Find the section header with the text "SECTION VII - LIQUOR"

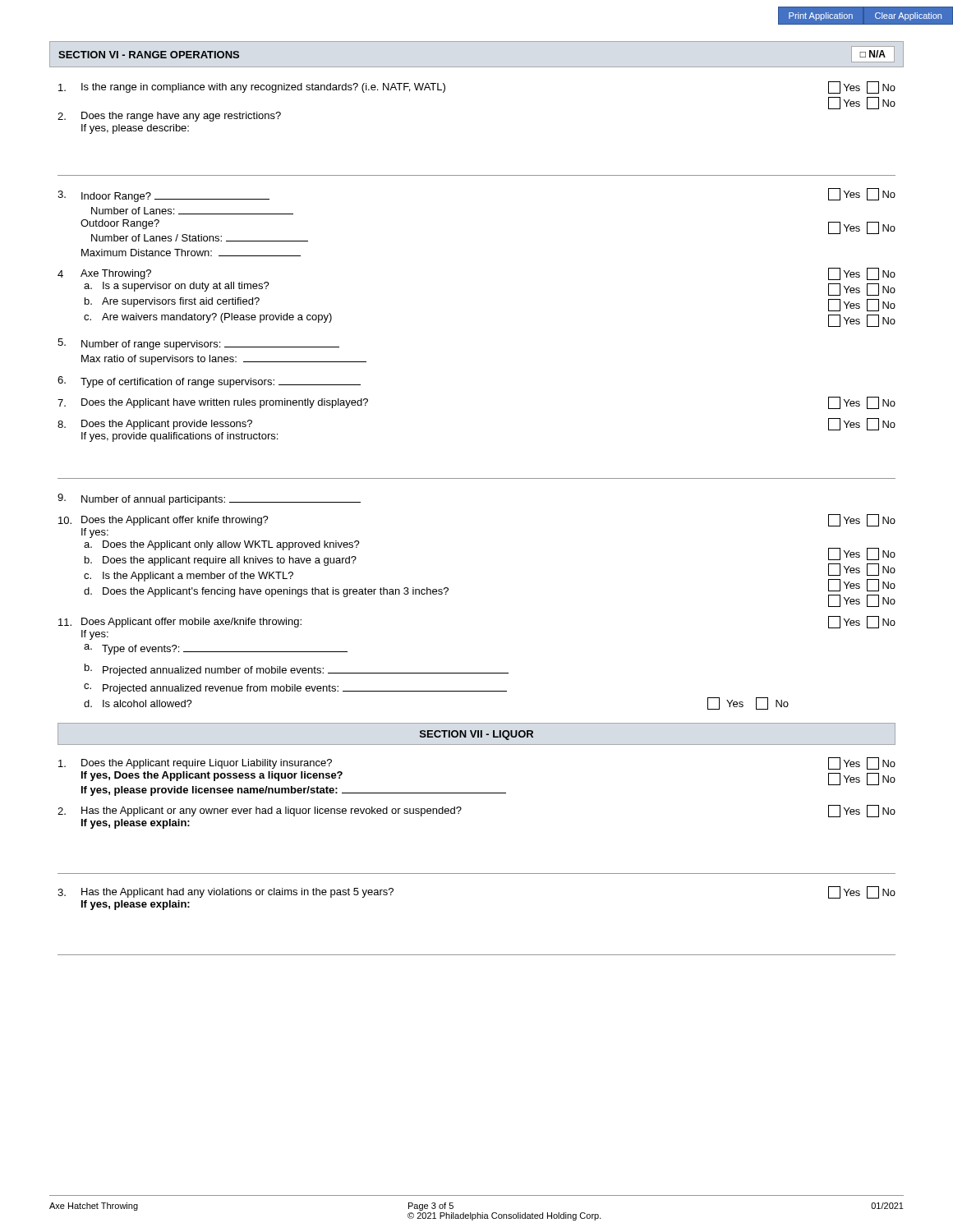(476, 734)
